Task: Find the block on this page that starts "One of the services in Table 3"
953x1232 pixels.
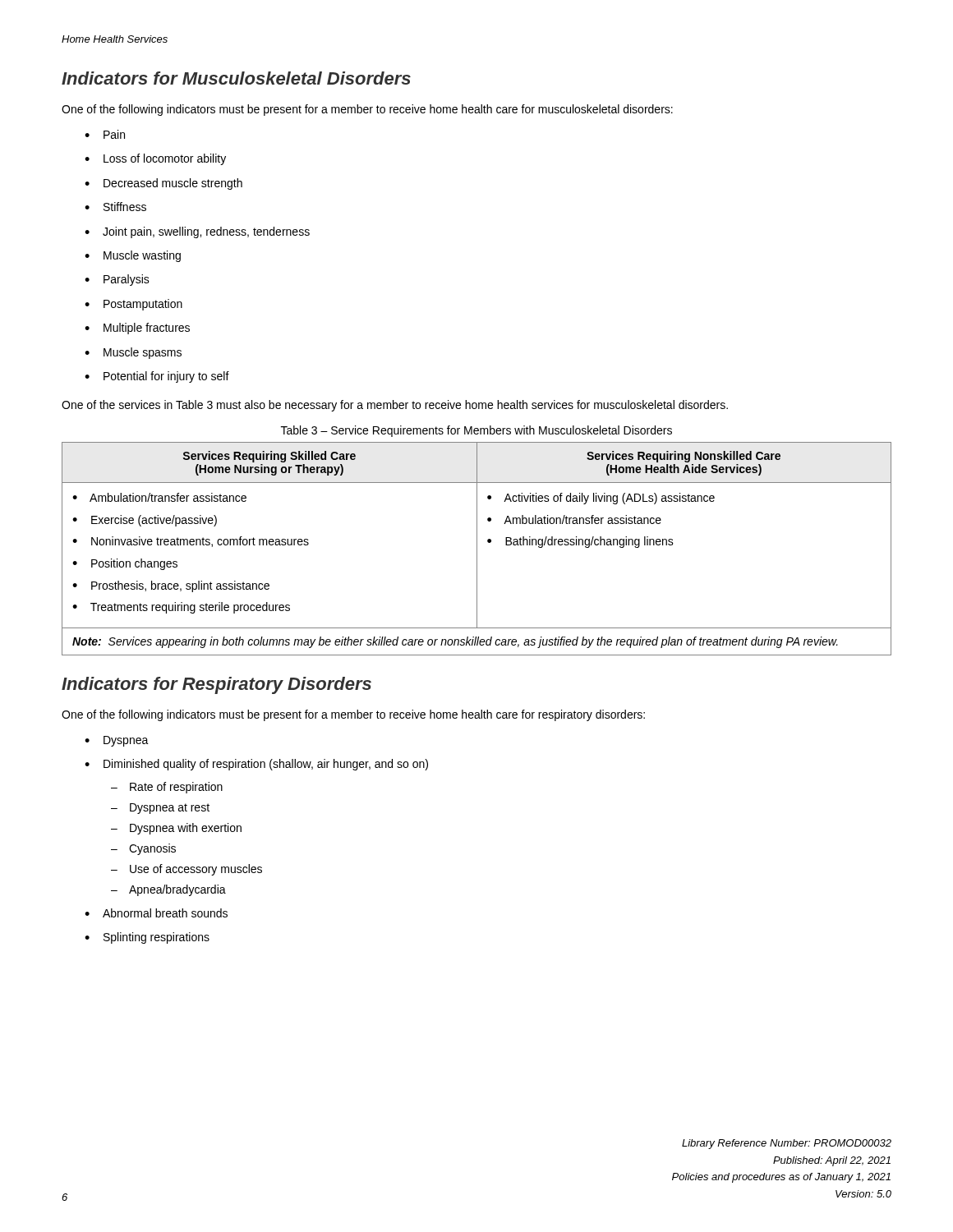Action: (x=395, y=405)
